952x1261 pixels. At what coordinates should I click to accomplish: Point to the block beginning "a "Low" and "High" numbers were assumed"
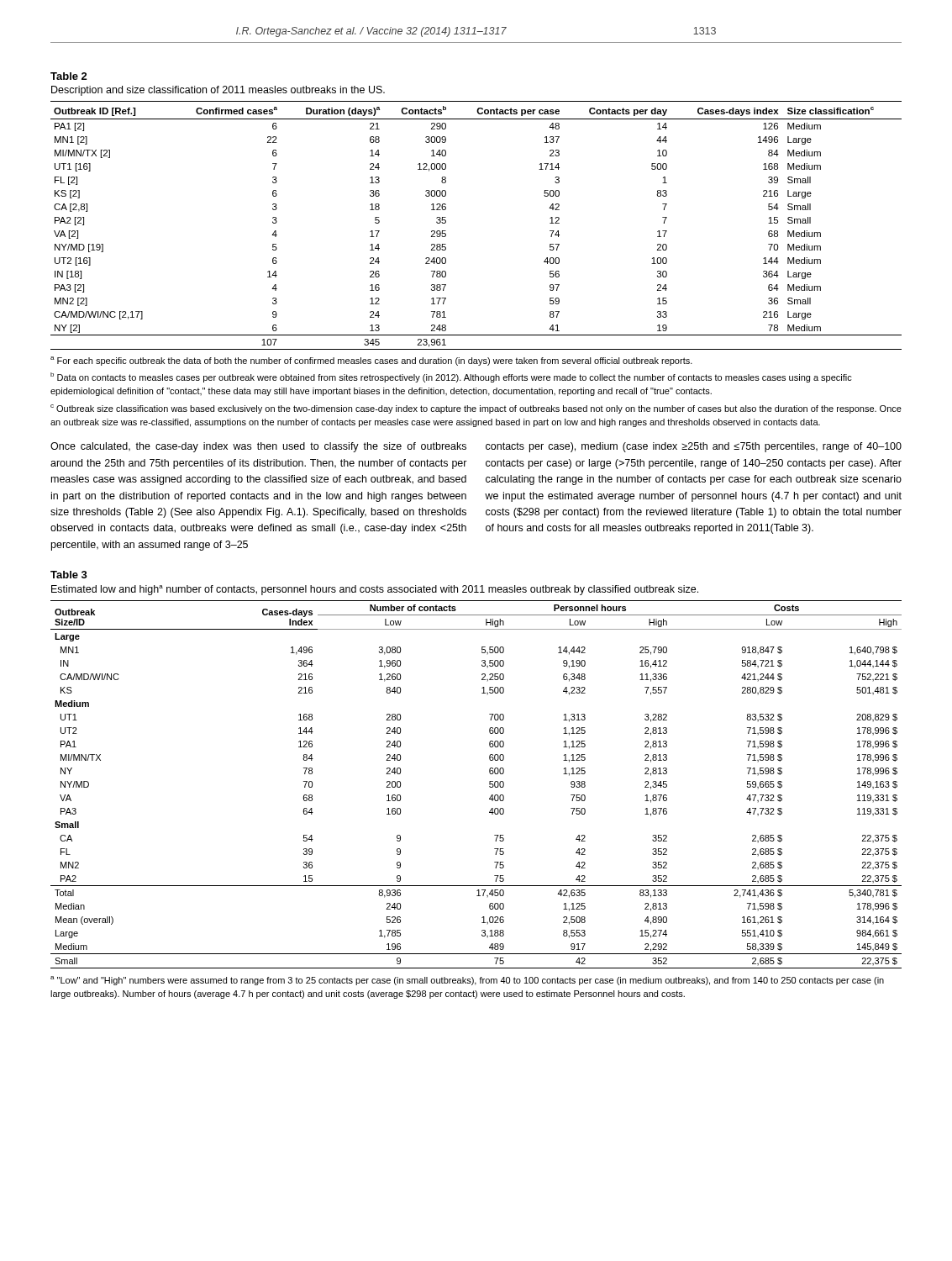(x=467, y=986)
